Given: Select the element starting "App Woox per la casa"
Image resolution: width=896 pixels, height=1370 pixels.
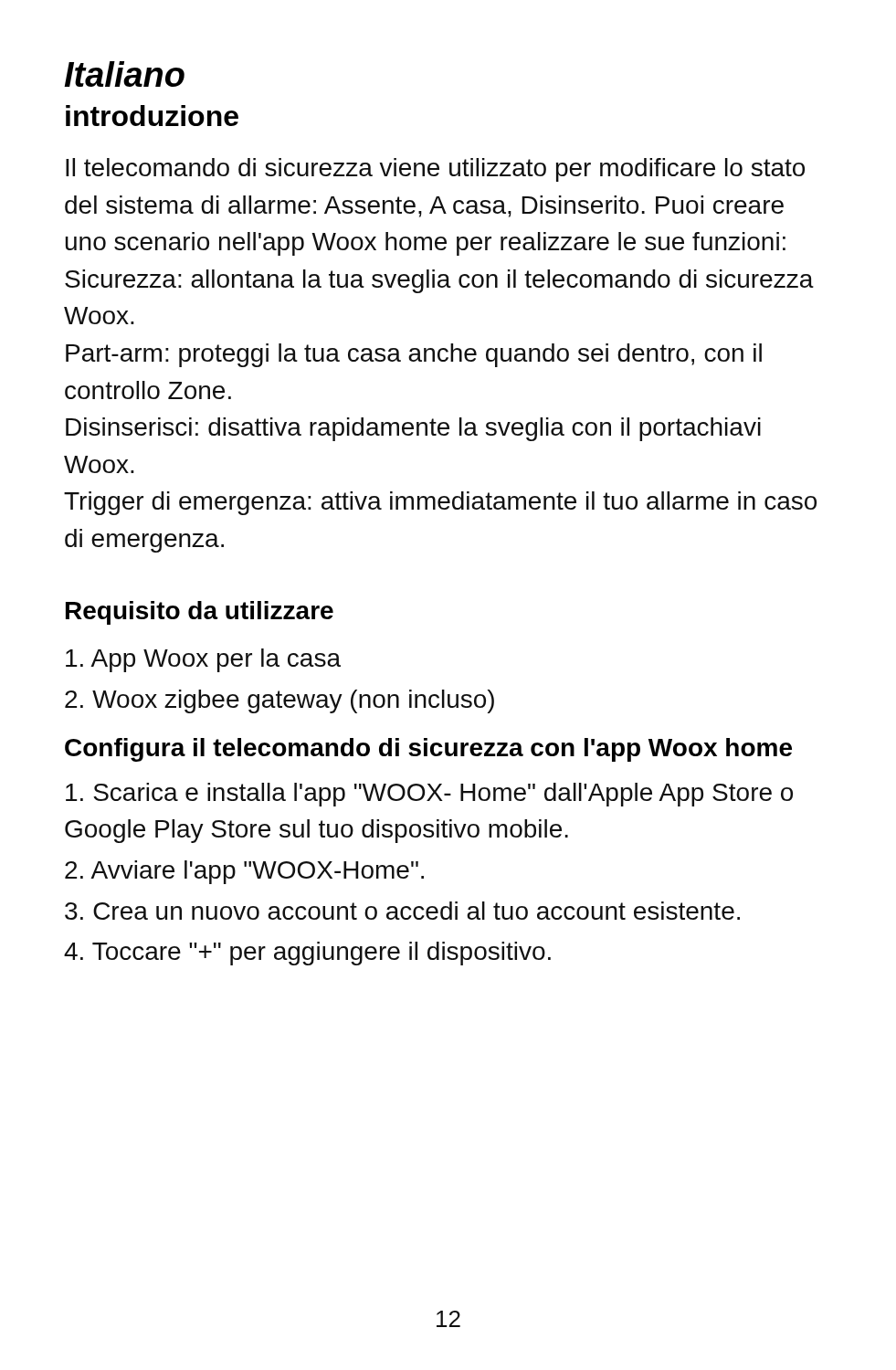Looking at the screenshot, I should pyautogui.click(x=202, y=658).
